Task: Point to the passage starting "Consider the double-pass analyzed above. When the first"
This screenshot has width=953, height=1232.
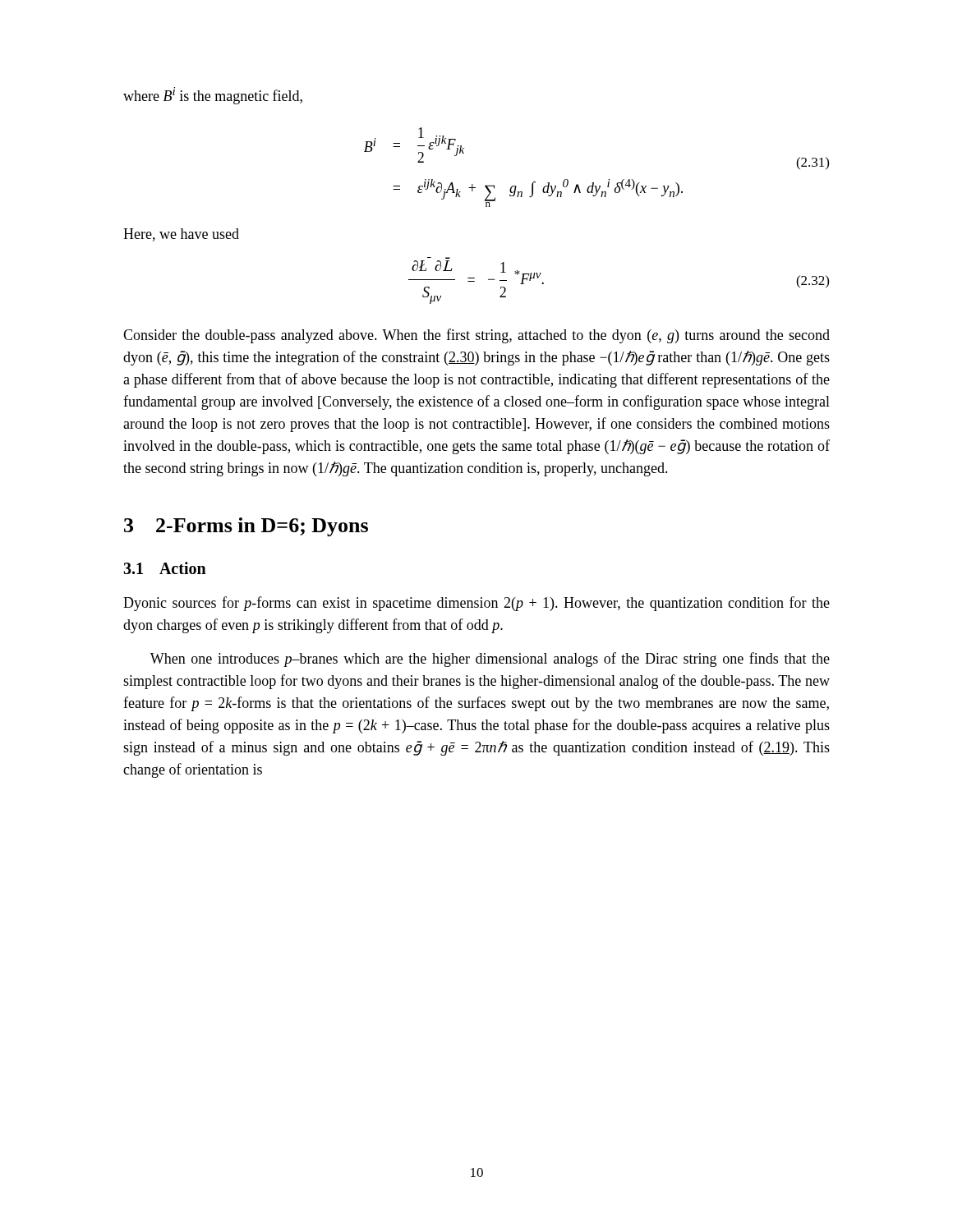Action: 476,402
